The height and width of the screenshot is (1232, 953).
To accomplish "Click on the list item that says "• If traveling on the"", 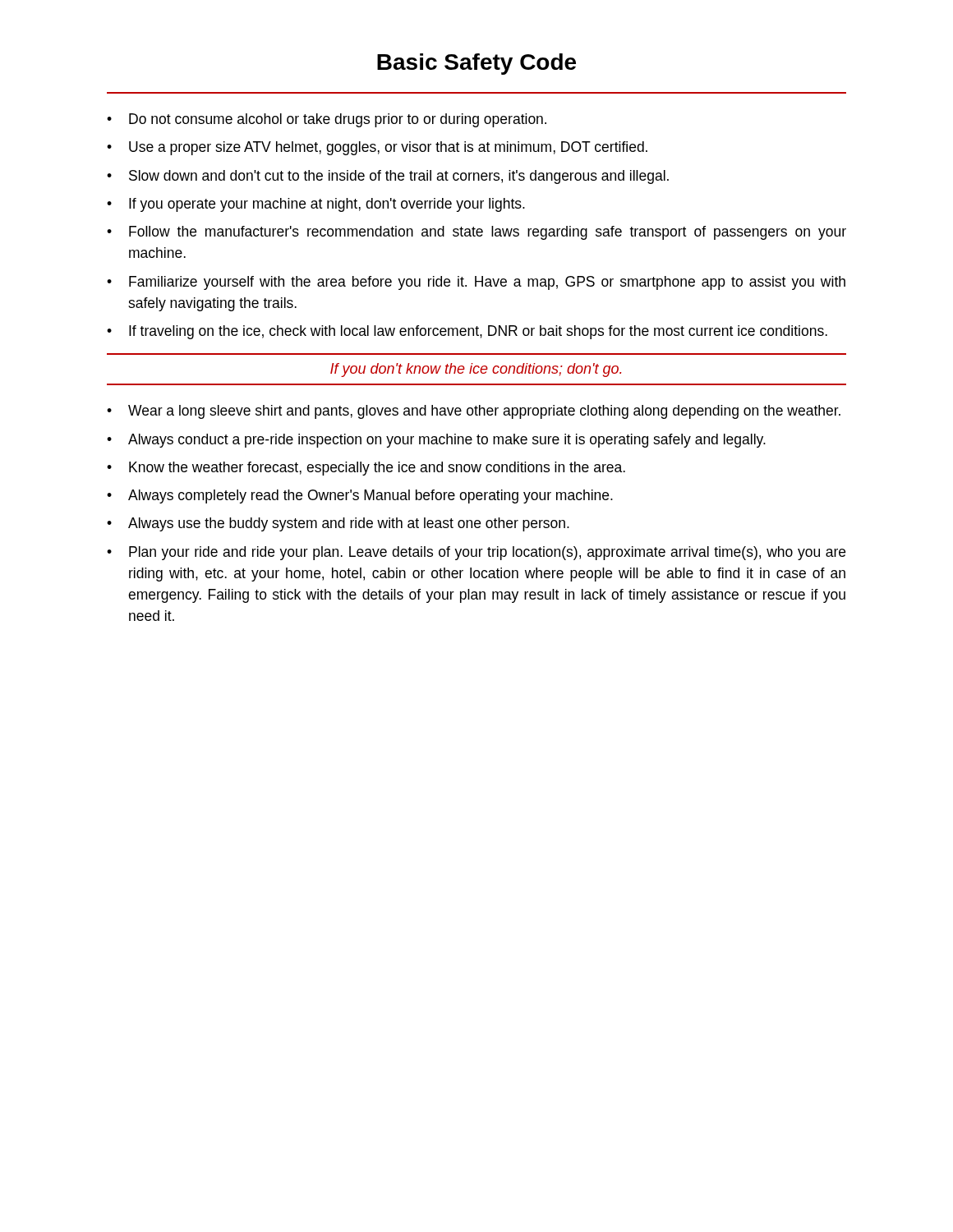I will point(476,331).
